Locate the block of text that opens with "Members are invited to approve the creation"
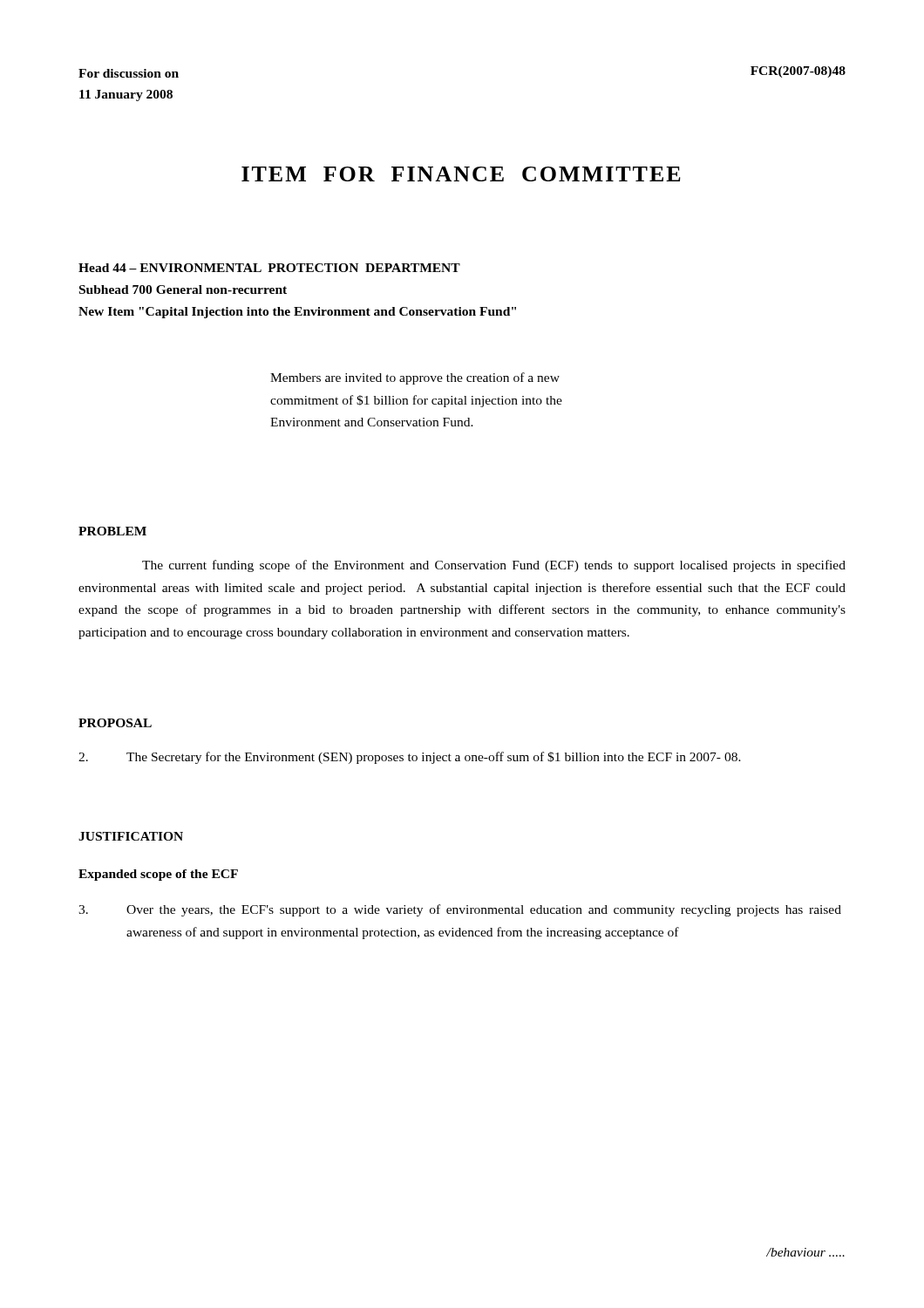924x1308 pixels. 416,399
